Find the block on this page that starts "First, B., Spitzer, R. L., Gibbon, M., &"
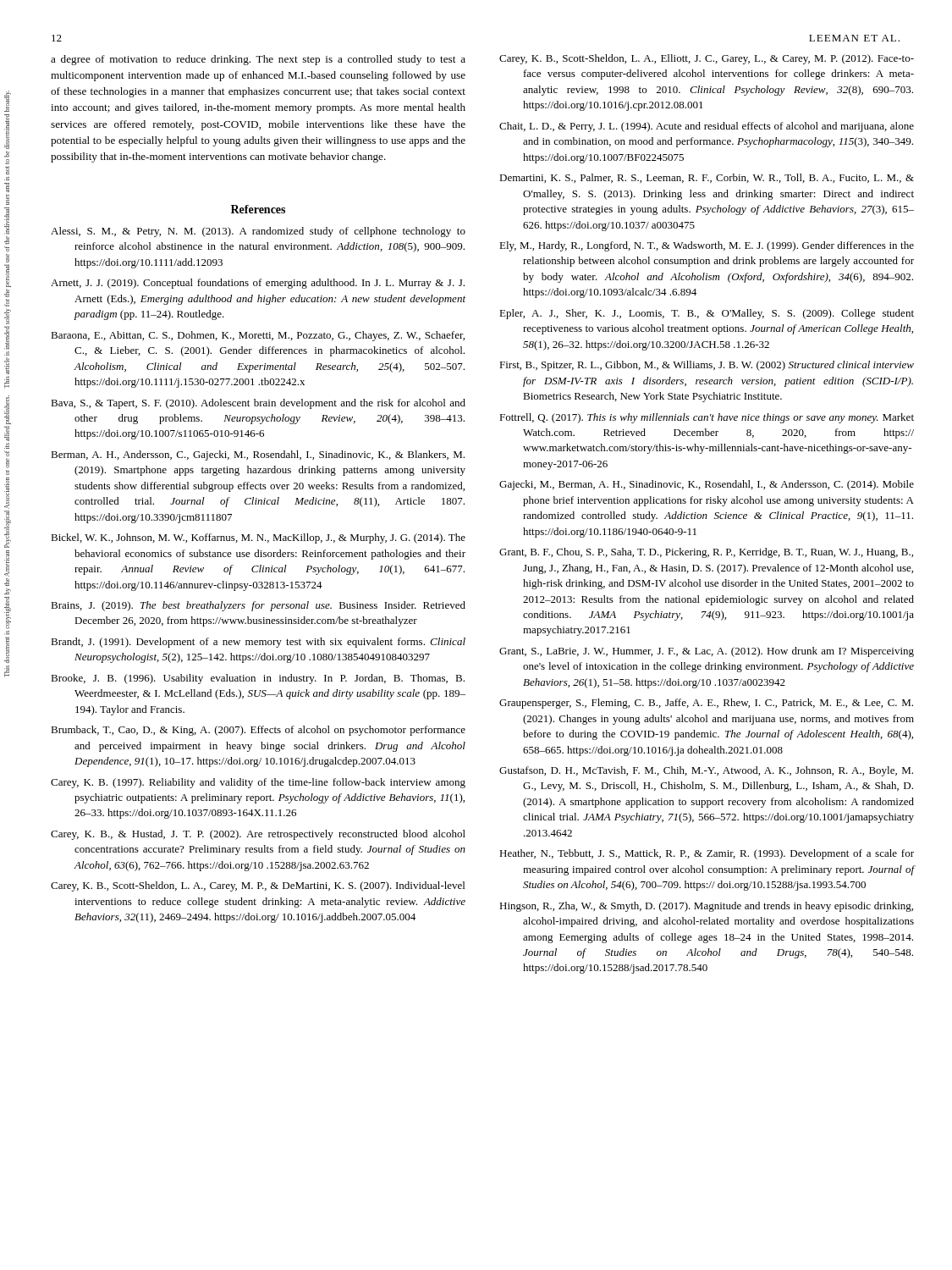 707,380
